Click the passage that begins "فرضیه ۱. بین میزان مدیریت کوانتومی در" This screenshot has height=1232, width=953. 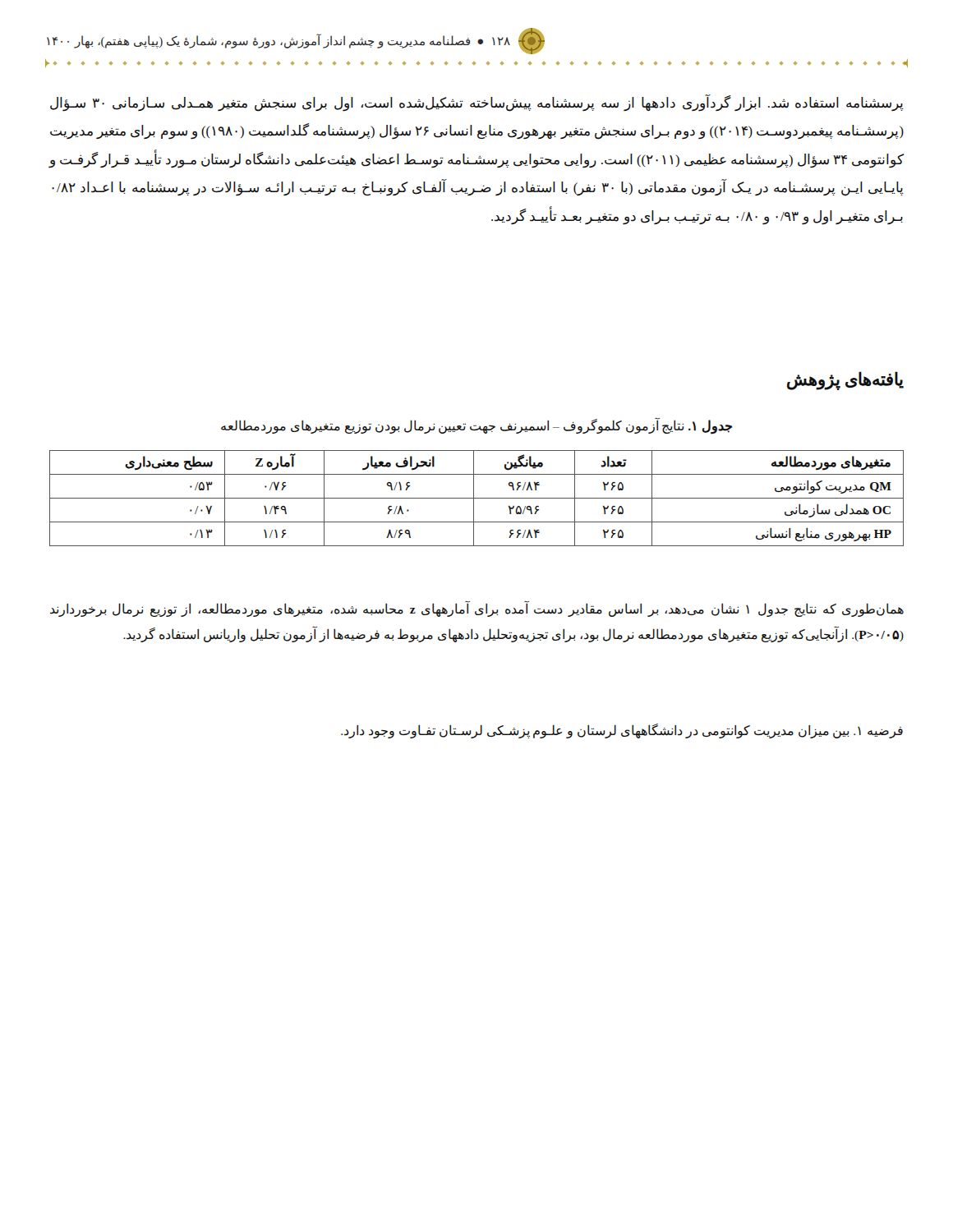pos(476,730)
